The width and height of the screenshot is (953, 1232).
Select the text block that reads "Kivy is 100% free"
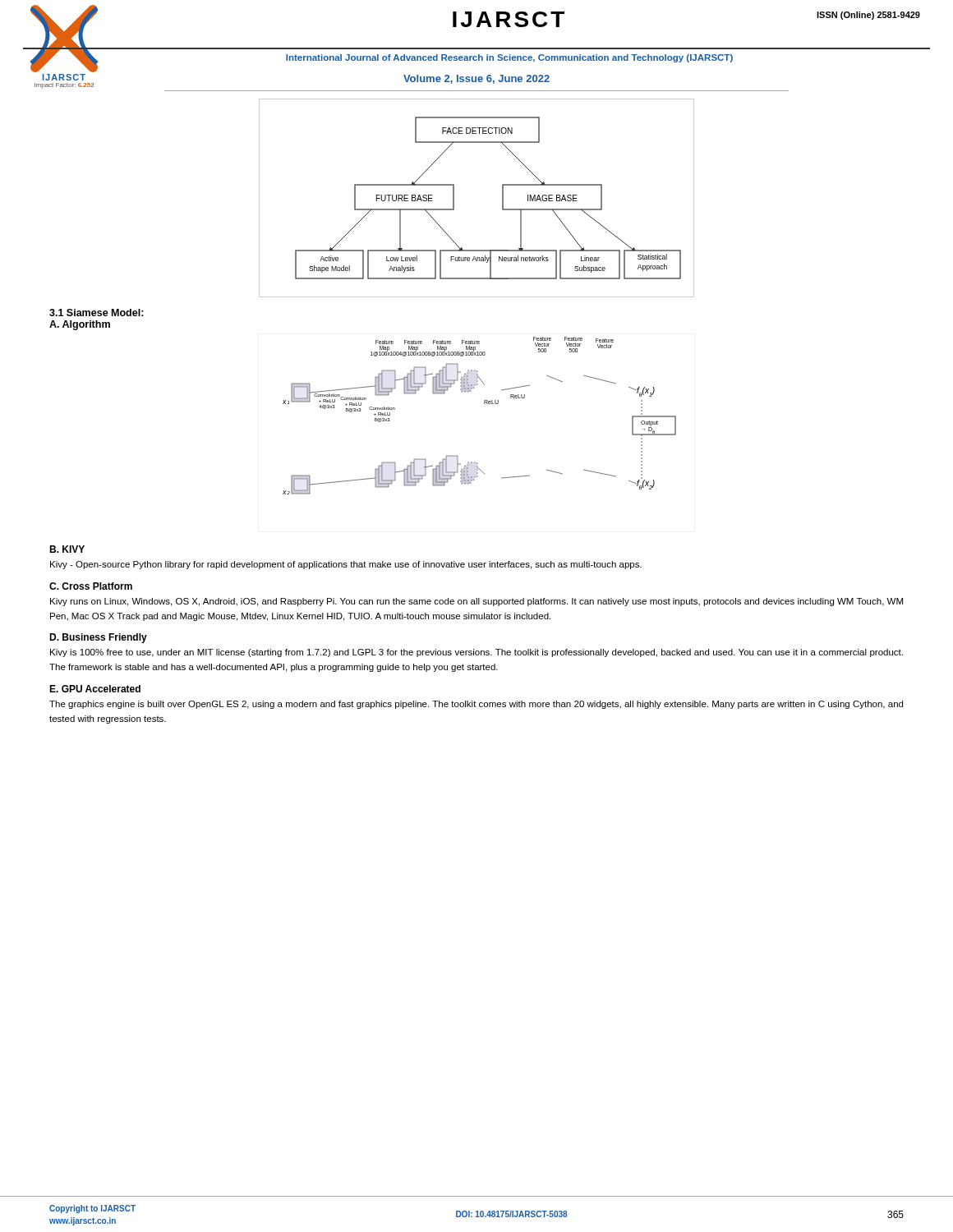tap(476, 660)
